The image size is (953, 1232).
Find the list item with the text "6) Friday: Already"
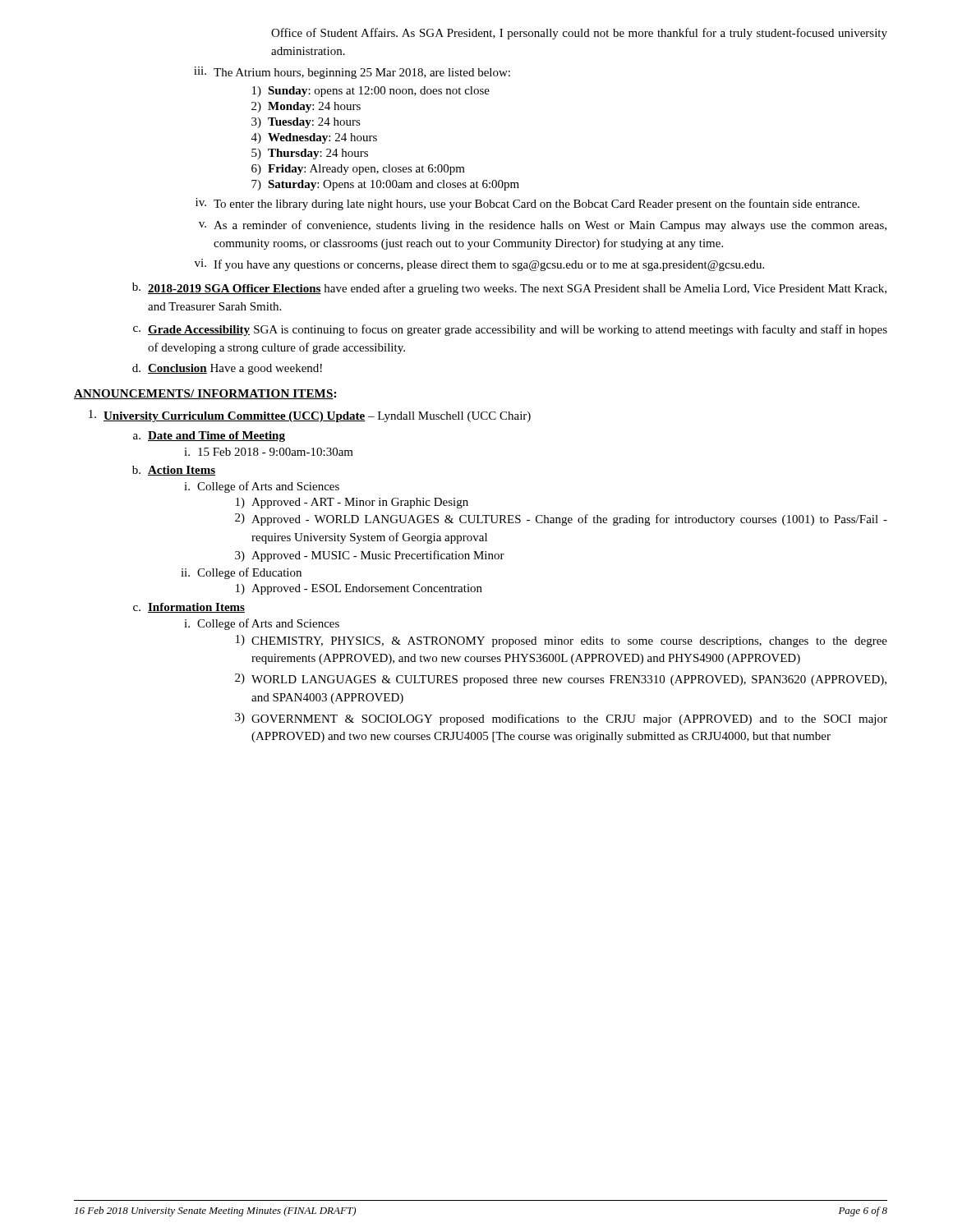(352, 169)
